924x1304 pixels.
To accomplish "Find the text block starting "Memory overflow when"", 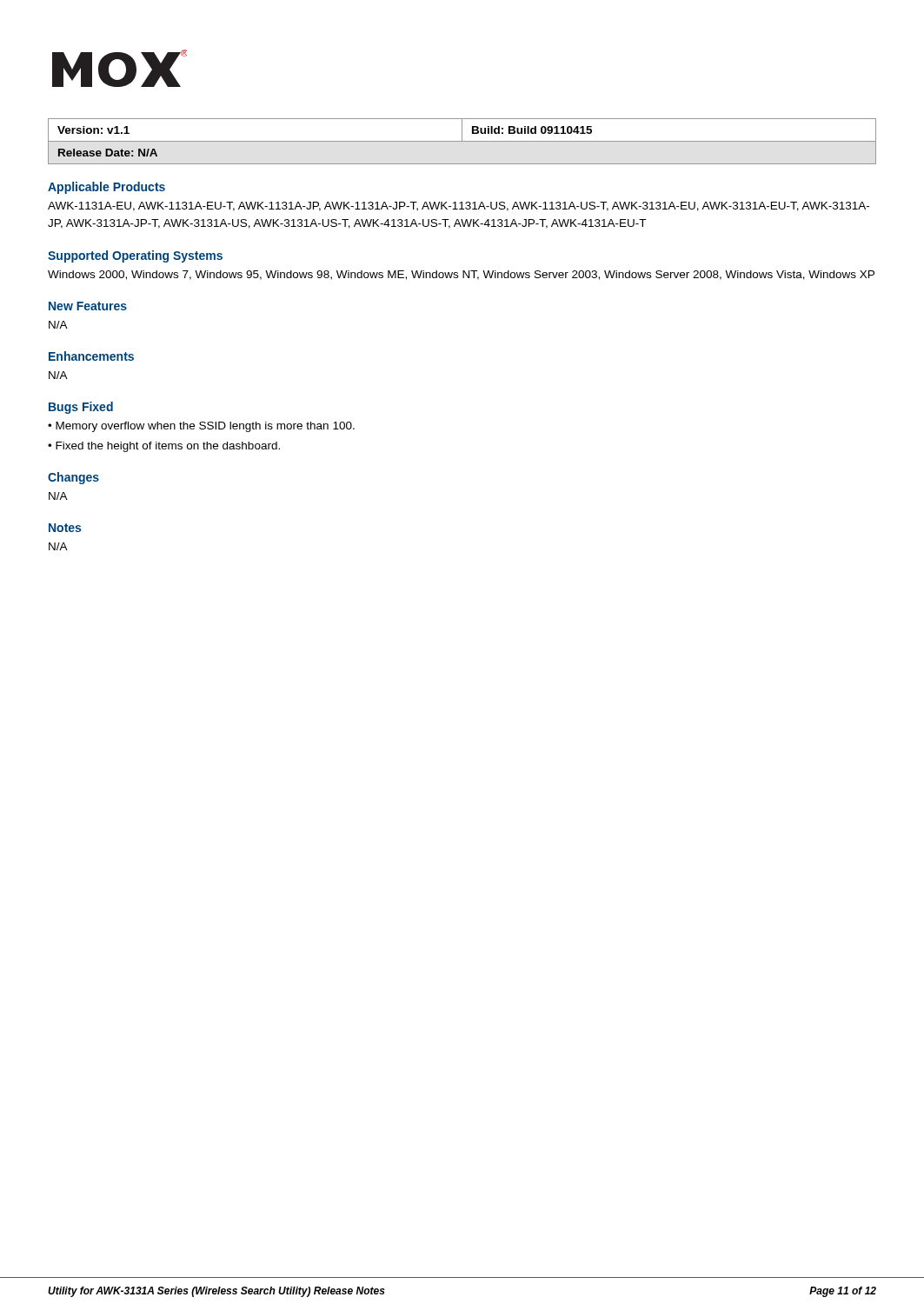I will [205, 426].
